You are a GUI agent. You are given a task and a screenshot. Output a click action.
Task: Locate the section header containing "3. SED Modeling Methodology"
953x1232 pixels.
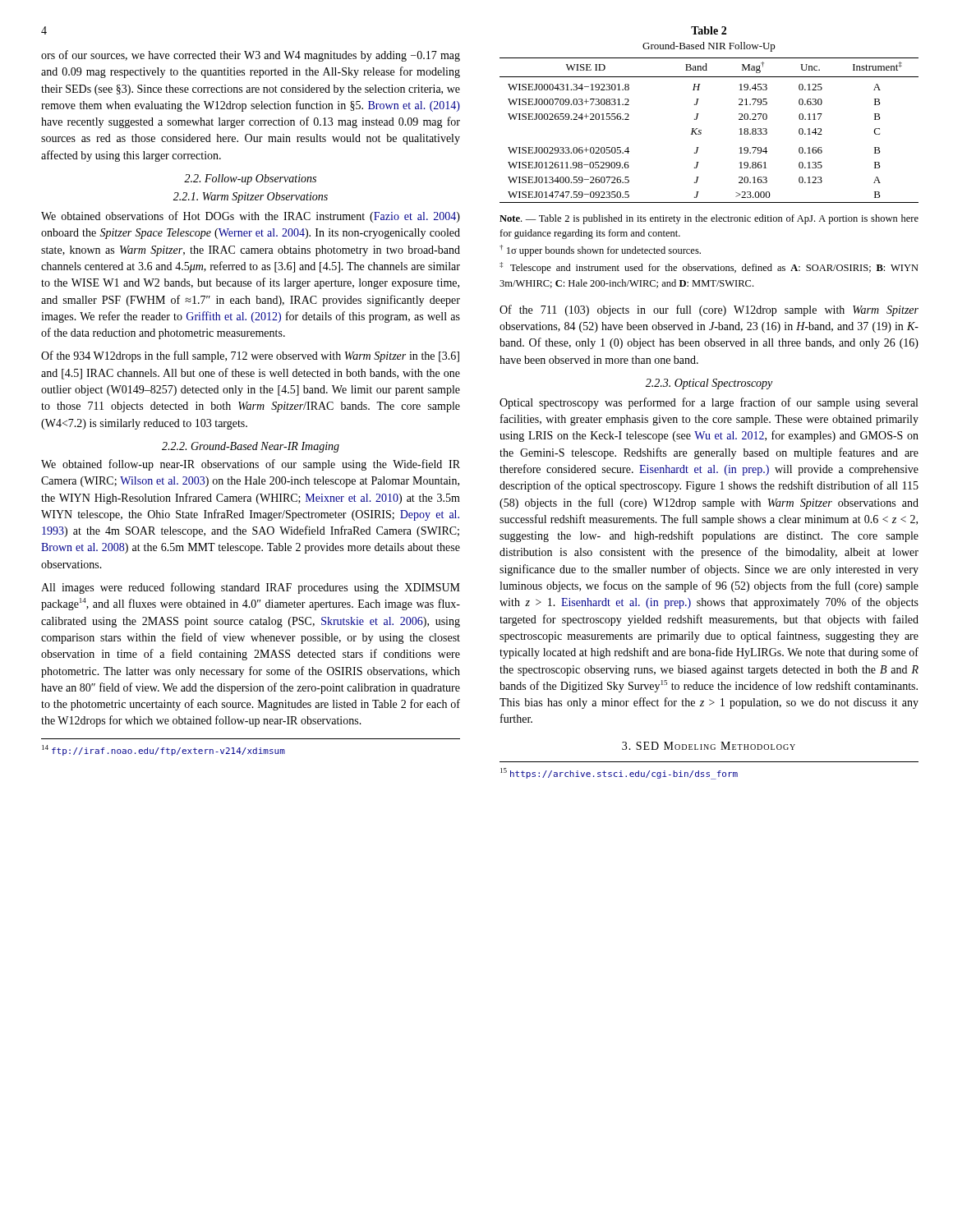[x=709, y=746]
